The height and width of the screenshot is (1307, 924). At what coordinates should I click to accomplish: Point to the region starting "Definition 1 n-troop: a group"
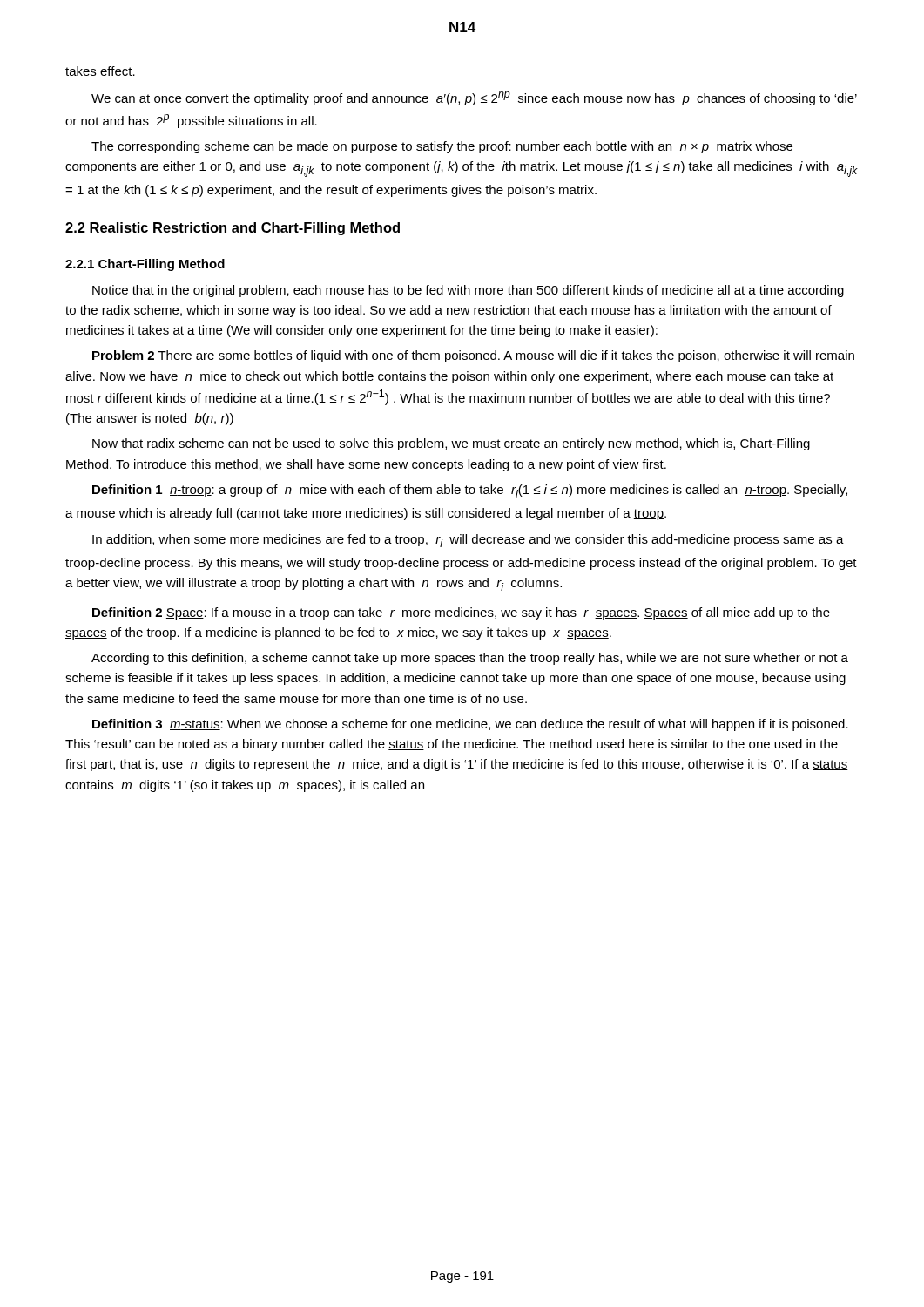pos(457,501)
